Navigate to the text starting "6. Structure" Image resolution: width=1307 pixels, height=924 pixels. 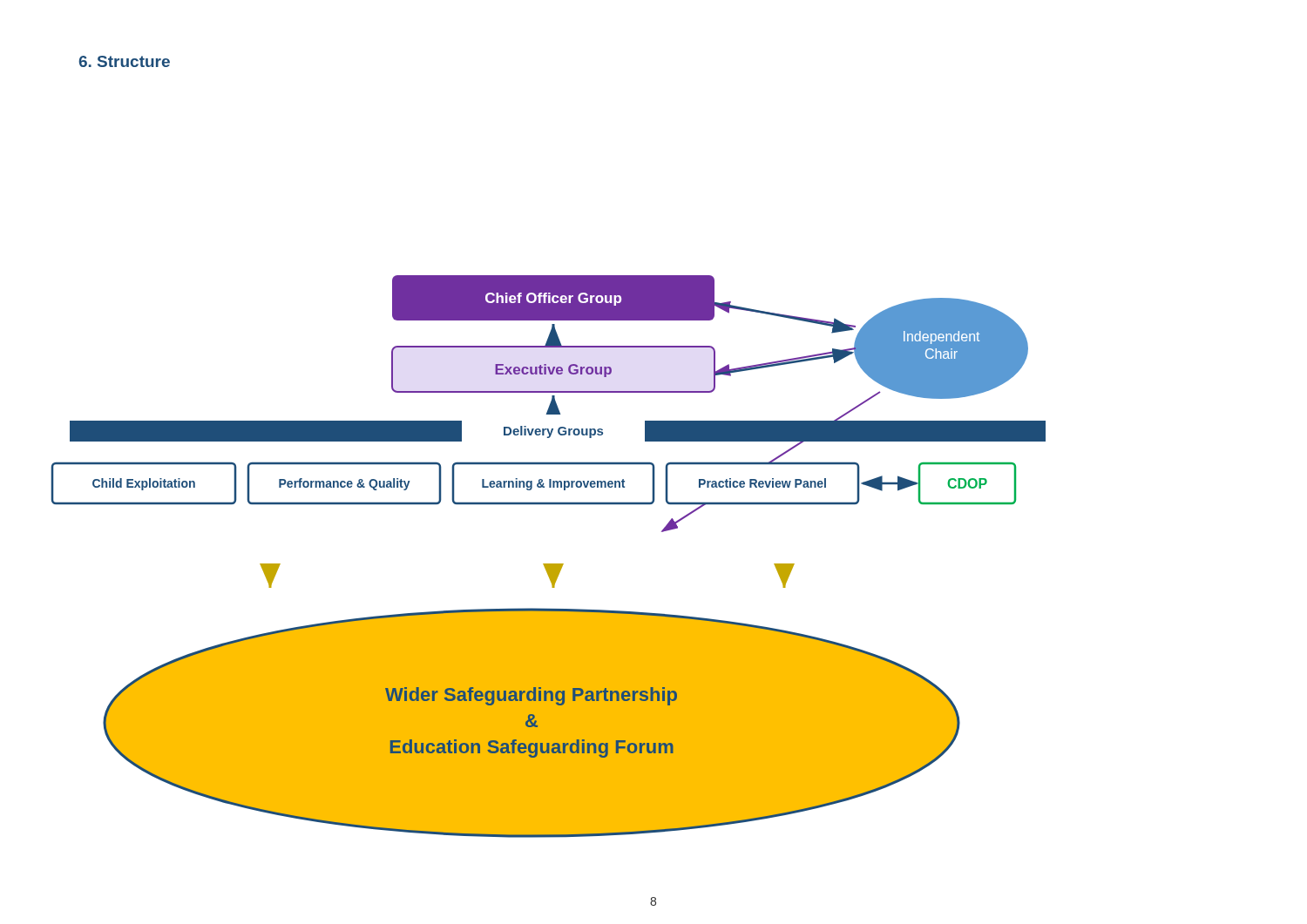pyautogui.click(x=124, y=61)
